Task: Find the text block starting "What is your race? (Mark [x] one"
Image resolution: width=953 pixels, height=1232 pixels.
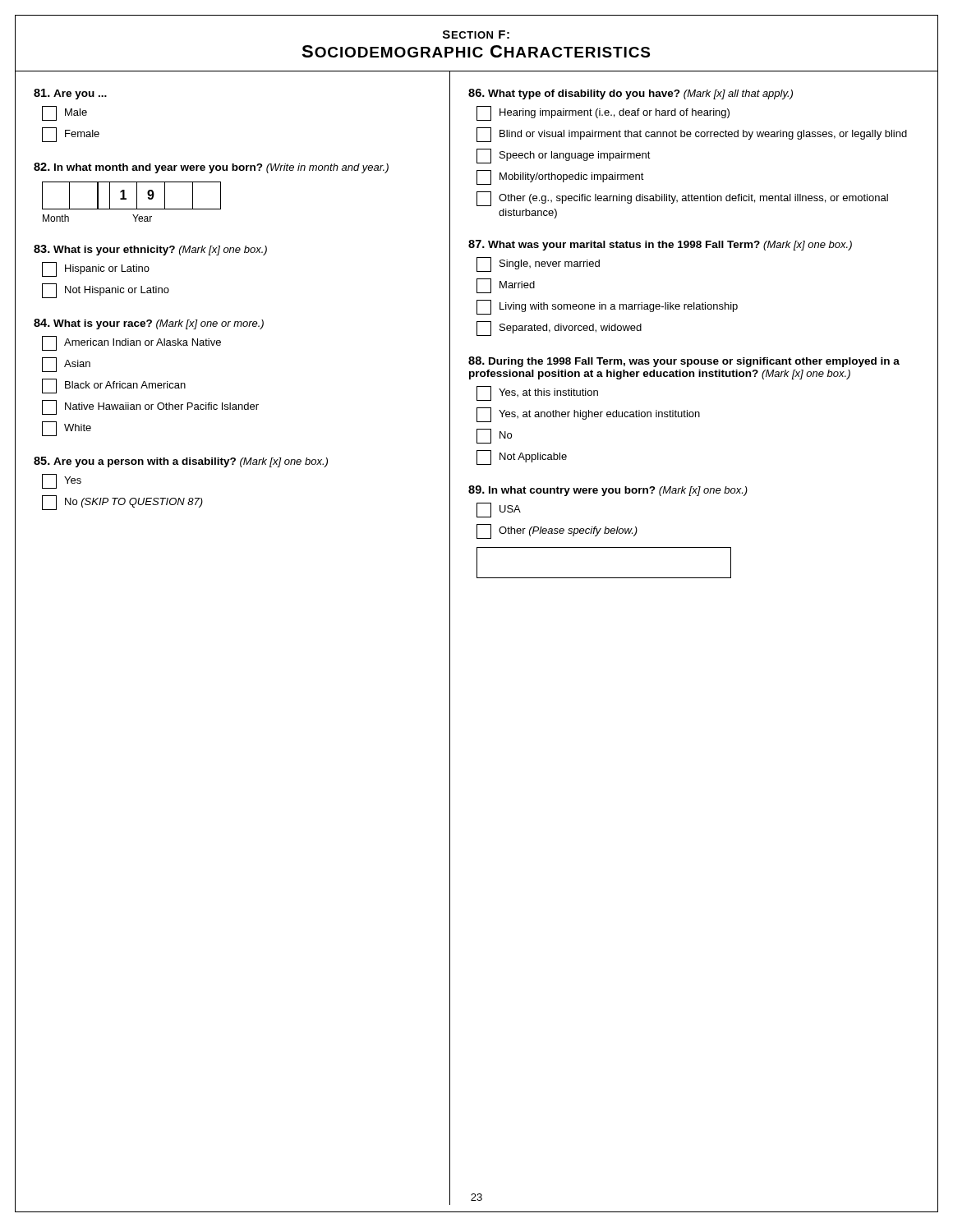Action: point(149,324)
